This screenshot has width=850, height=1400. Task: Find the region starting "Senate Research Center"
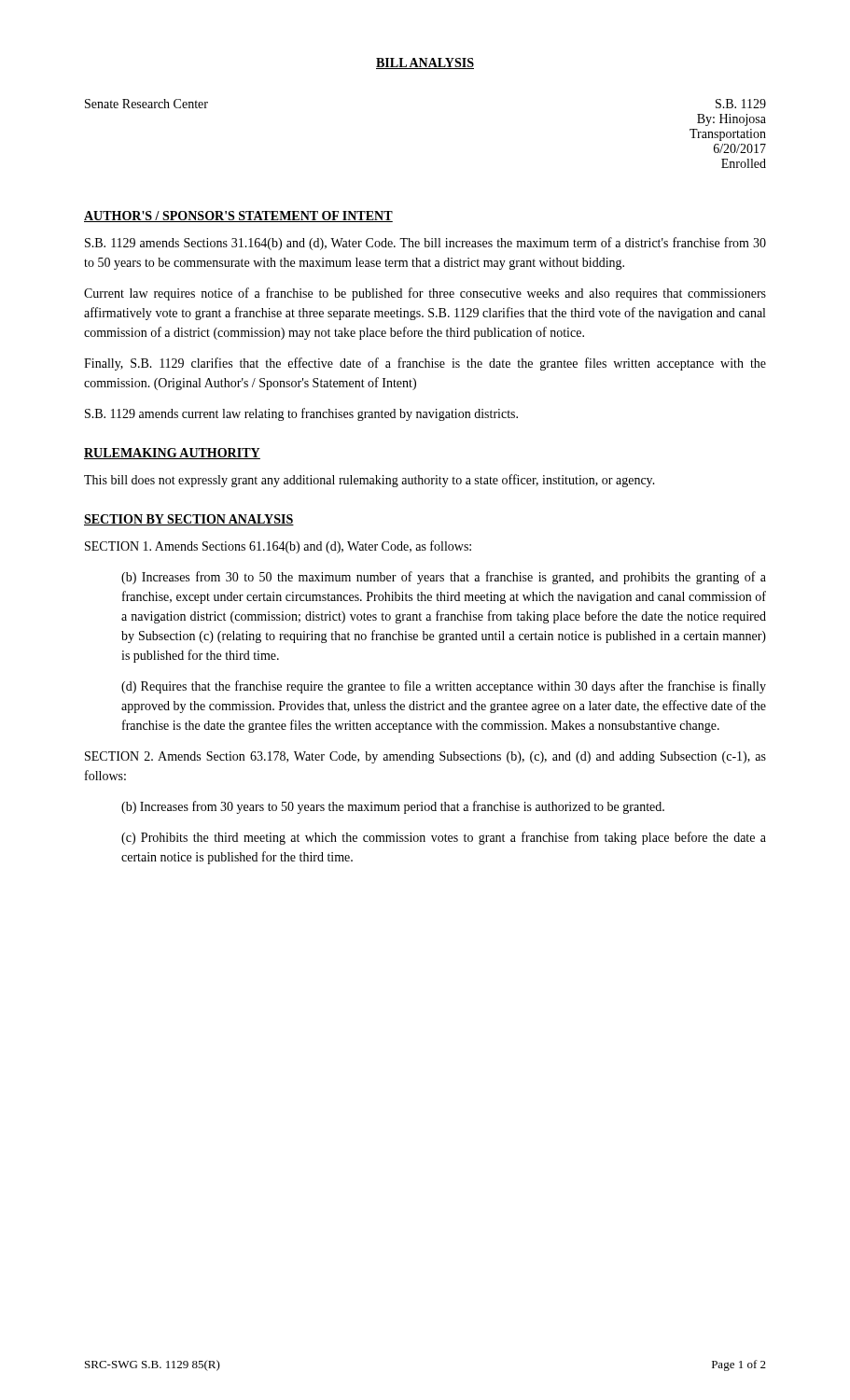coord(146,104)
